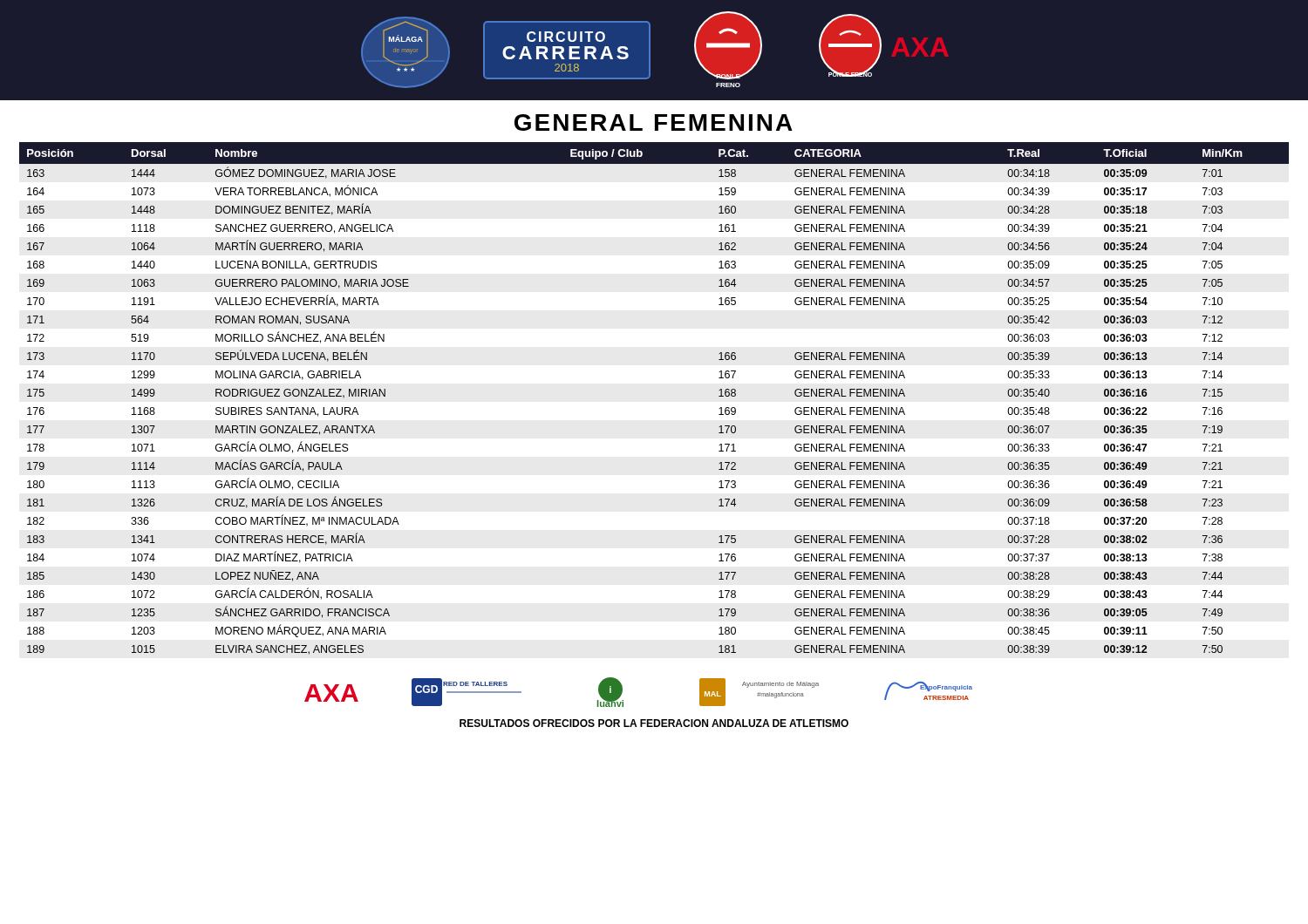Viewport: 1308px width, 924px height.
Task: Find the passage starting "GENERAL FEMENINA"
Action: point(654,123)
